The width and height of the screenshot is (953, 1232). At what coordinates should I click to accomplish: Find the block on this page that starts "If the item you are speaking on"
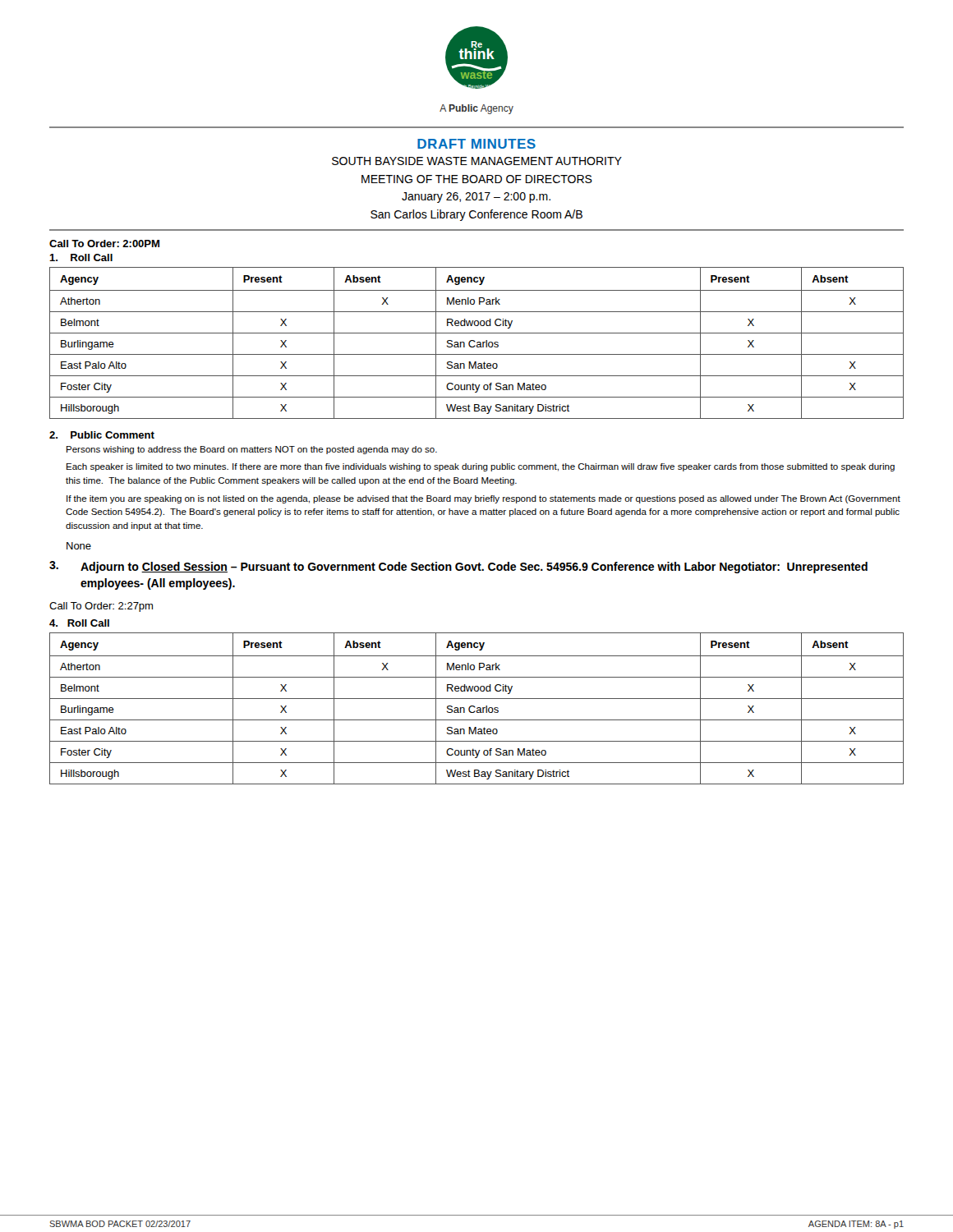click(483, 512)
